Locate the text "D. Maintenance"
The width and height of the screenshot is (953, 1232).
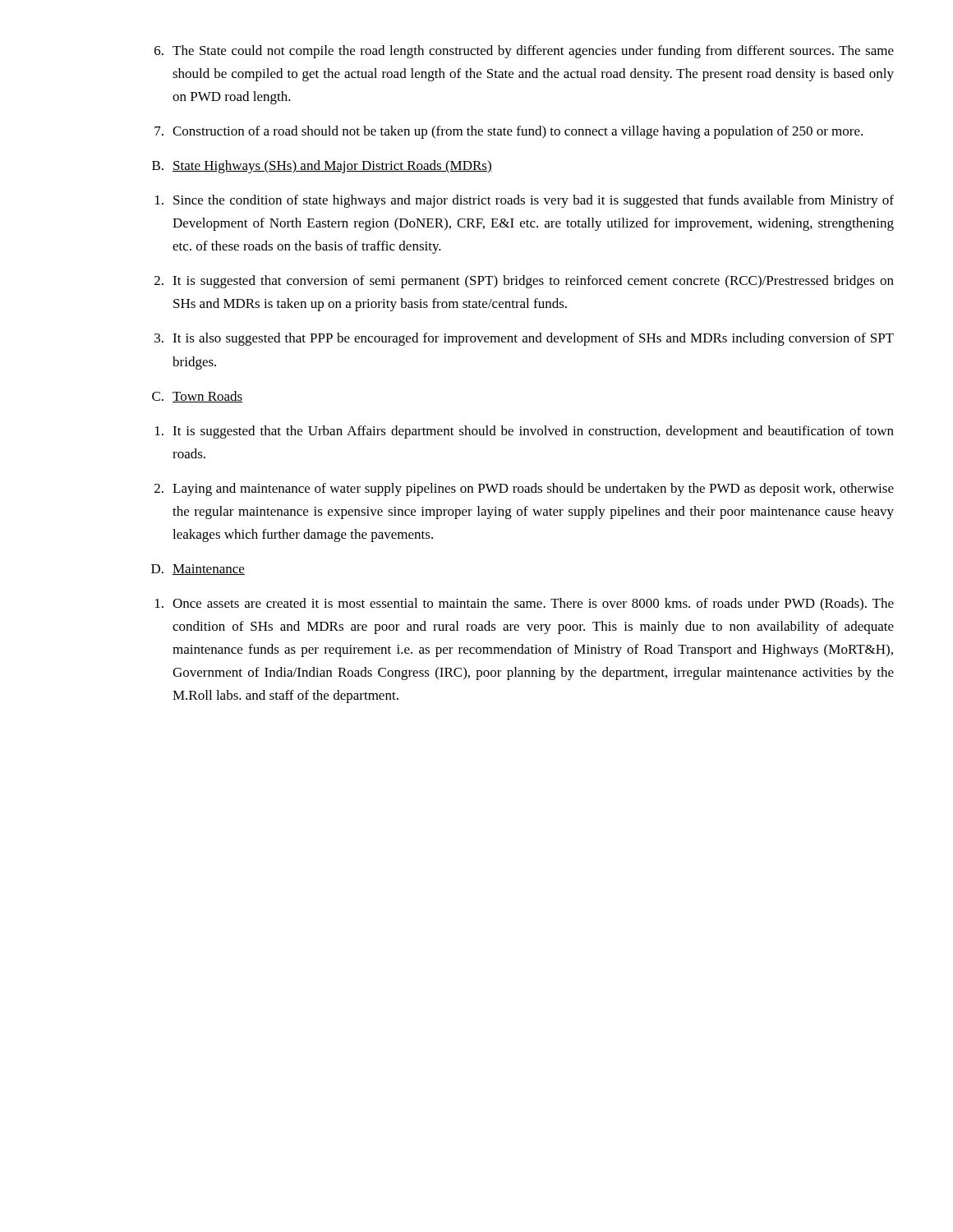click(x=183, y=569)
